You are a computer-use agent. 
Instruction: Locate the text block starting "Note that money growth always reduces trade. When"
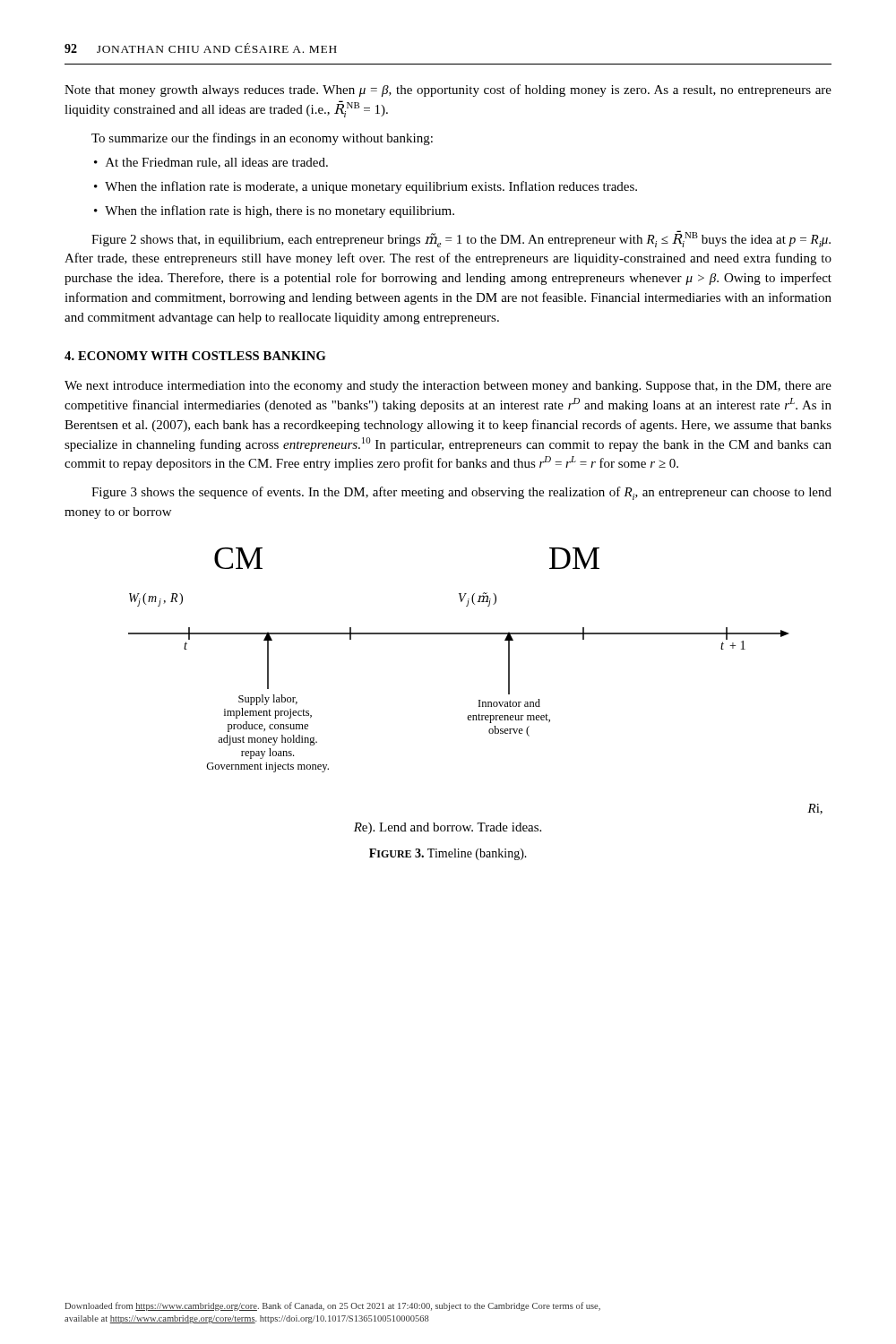448,101
